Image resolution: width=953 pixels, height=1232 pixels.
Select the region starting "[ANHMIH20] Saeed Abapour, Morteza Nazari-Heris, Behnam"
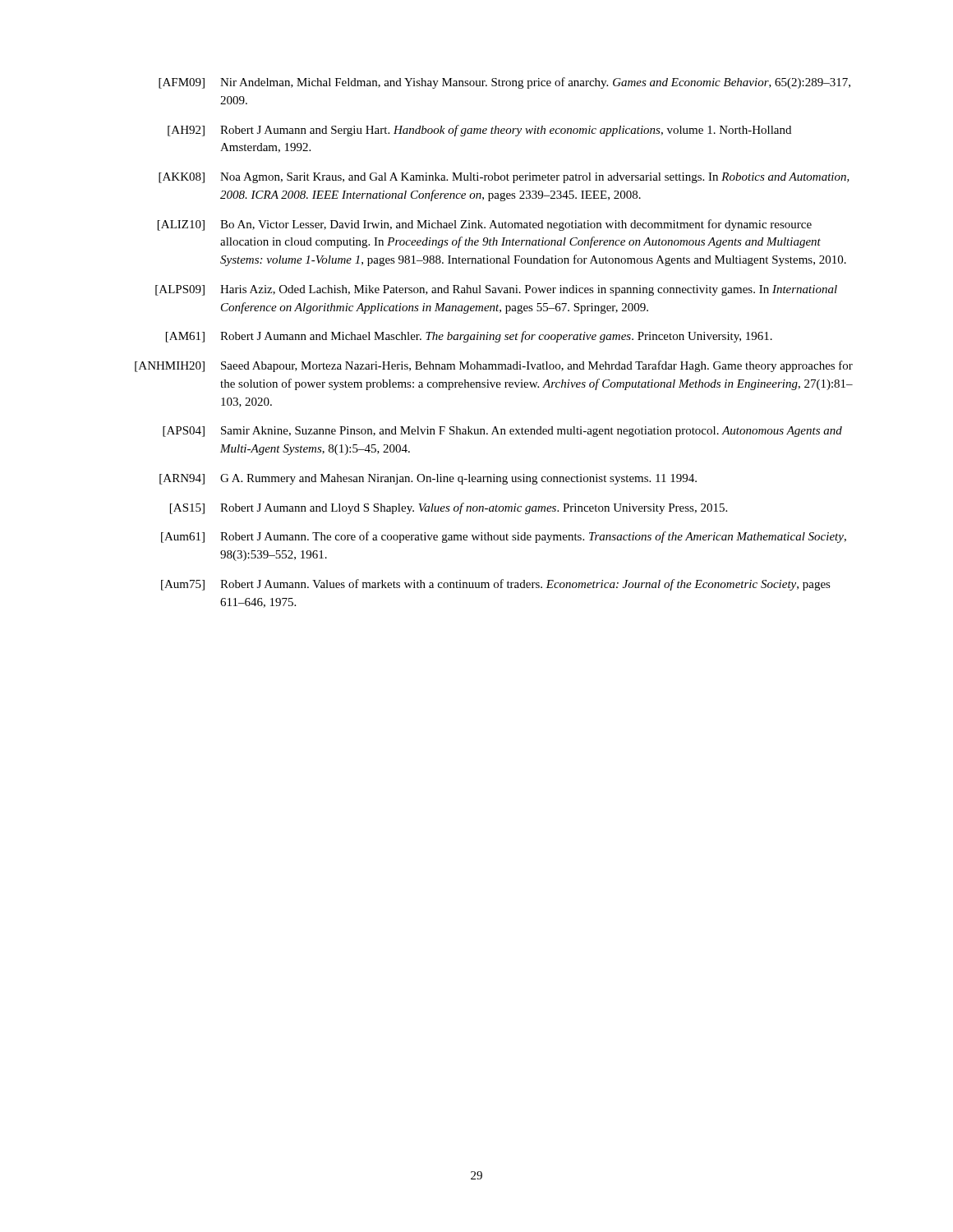[x=476, y=384]
